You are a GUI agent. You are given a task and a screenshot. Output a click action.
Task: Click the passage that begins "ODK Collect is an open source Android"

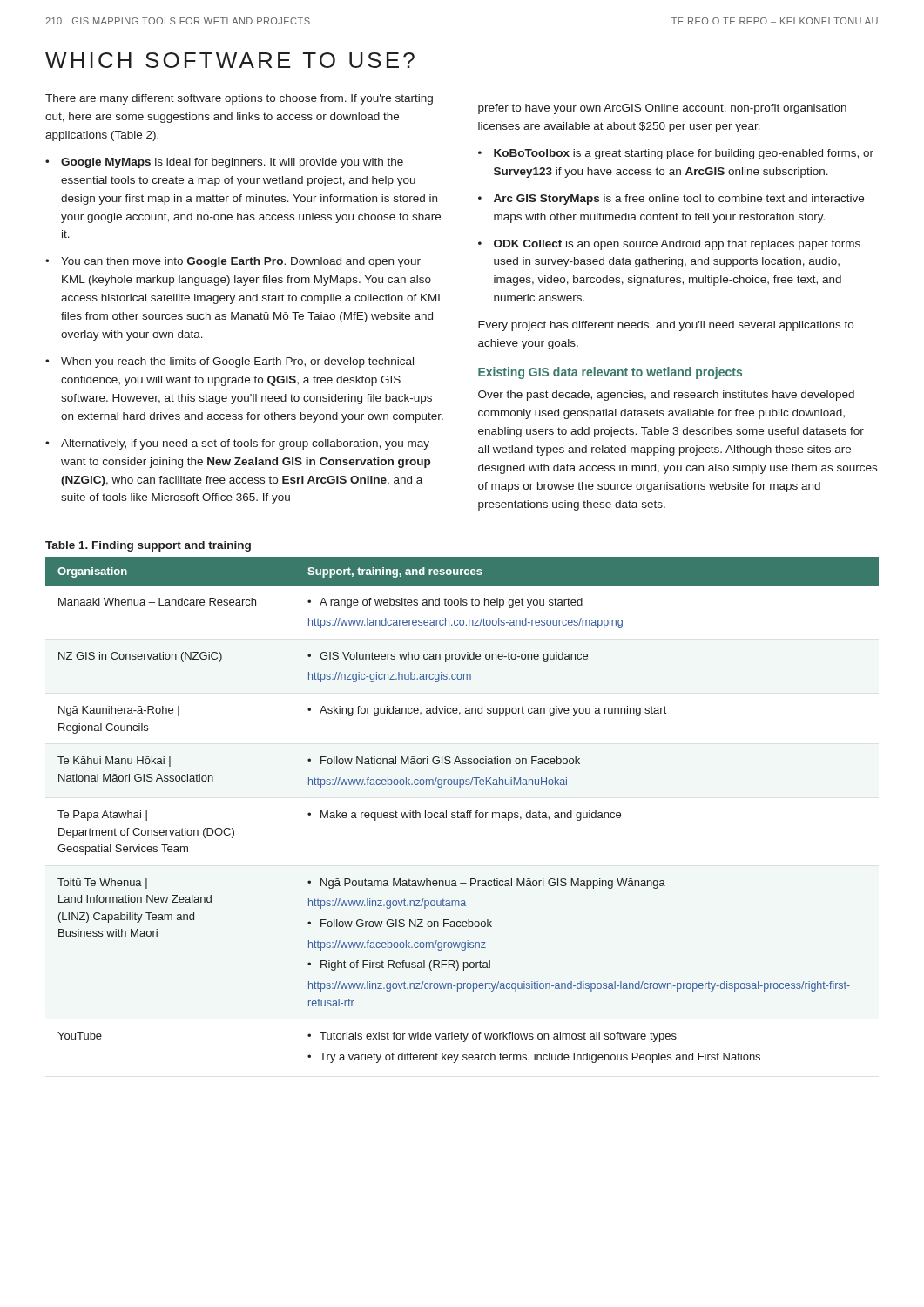coord(677,270)
